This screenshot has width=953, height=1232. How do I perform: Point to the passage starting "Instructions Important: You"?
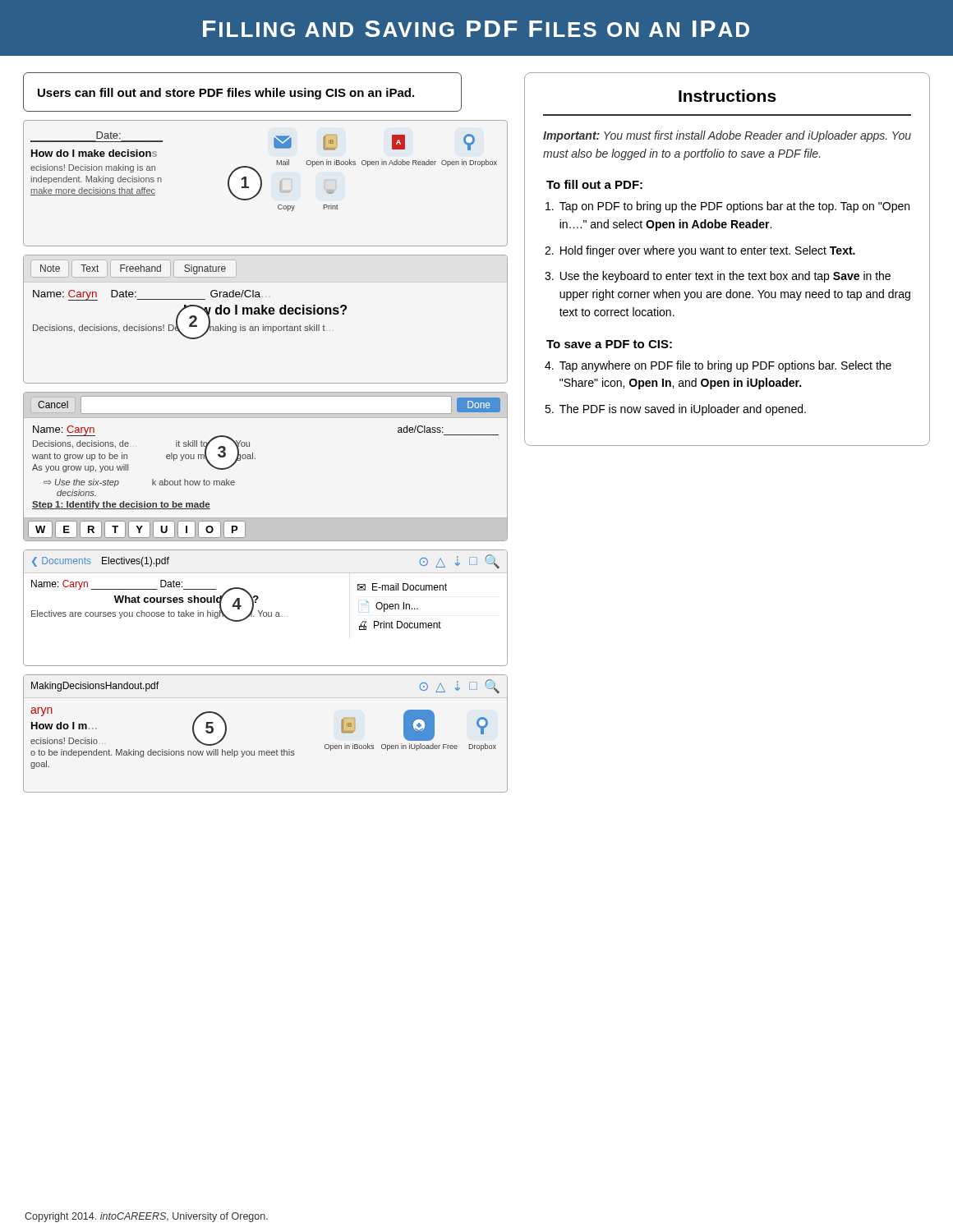pyautogui.click(x=727, y=252)
